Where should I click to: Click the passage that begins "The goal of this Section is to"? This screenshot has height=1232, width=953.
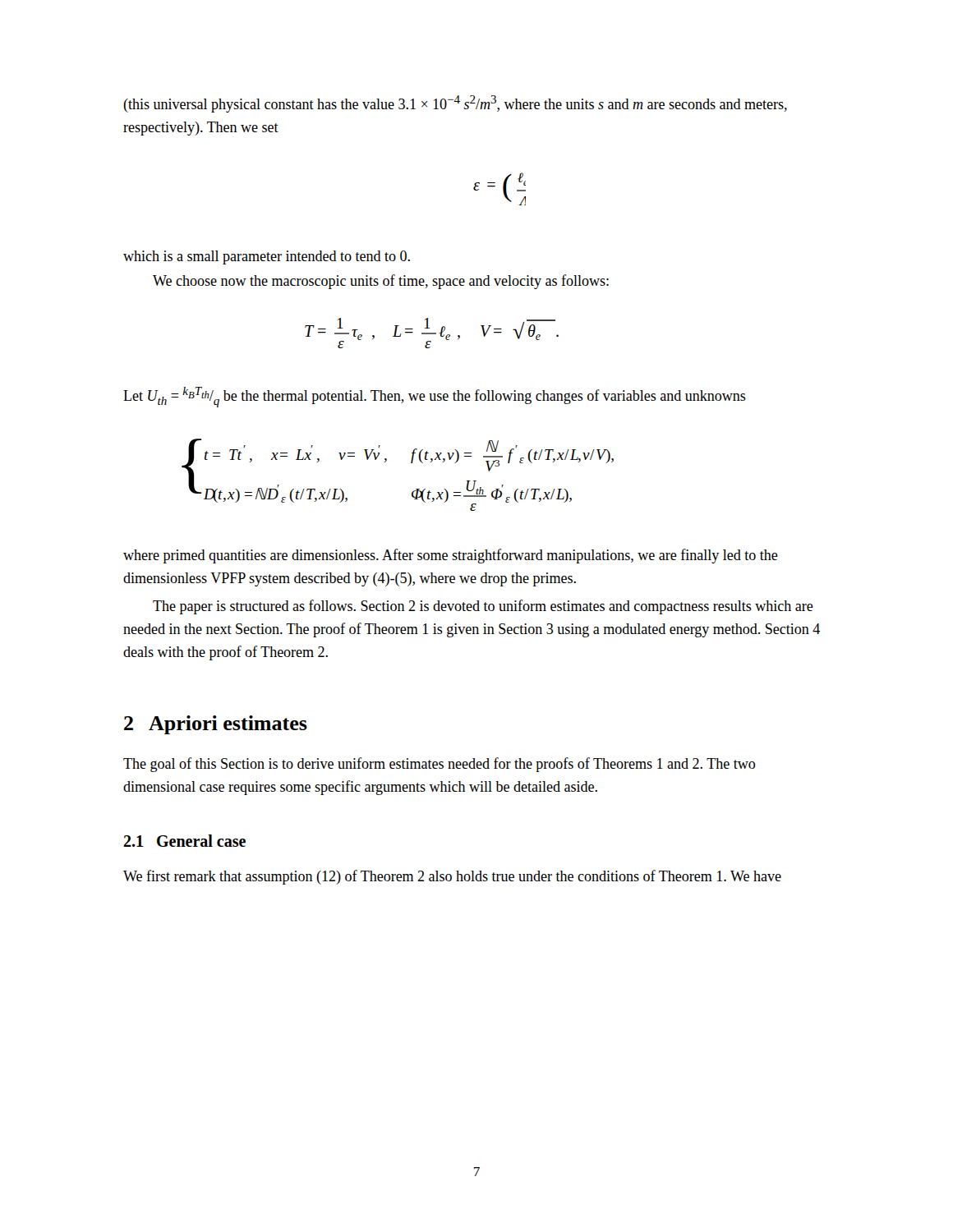point(439,775)
